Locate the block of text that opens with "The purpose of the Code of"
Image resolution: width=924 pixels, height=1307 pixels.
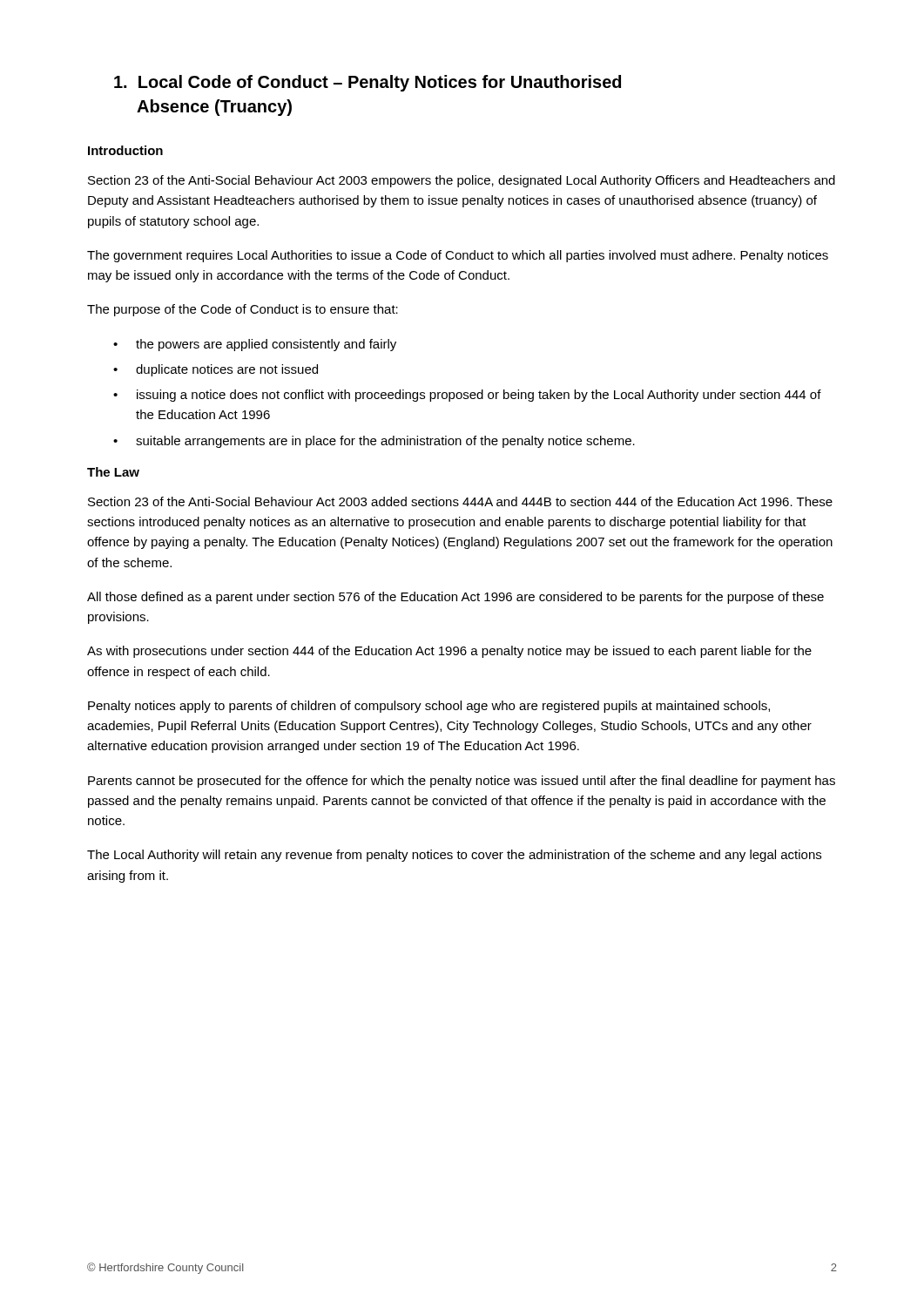pyautogui.click(x=243, y=309)
